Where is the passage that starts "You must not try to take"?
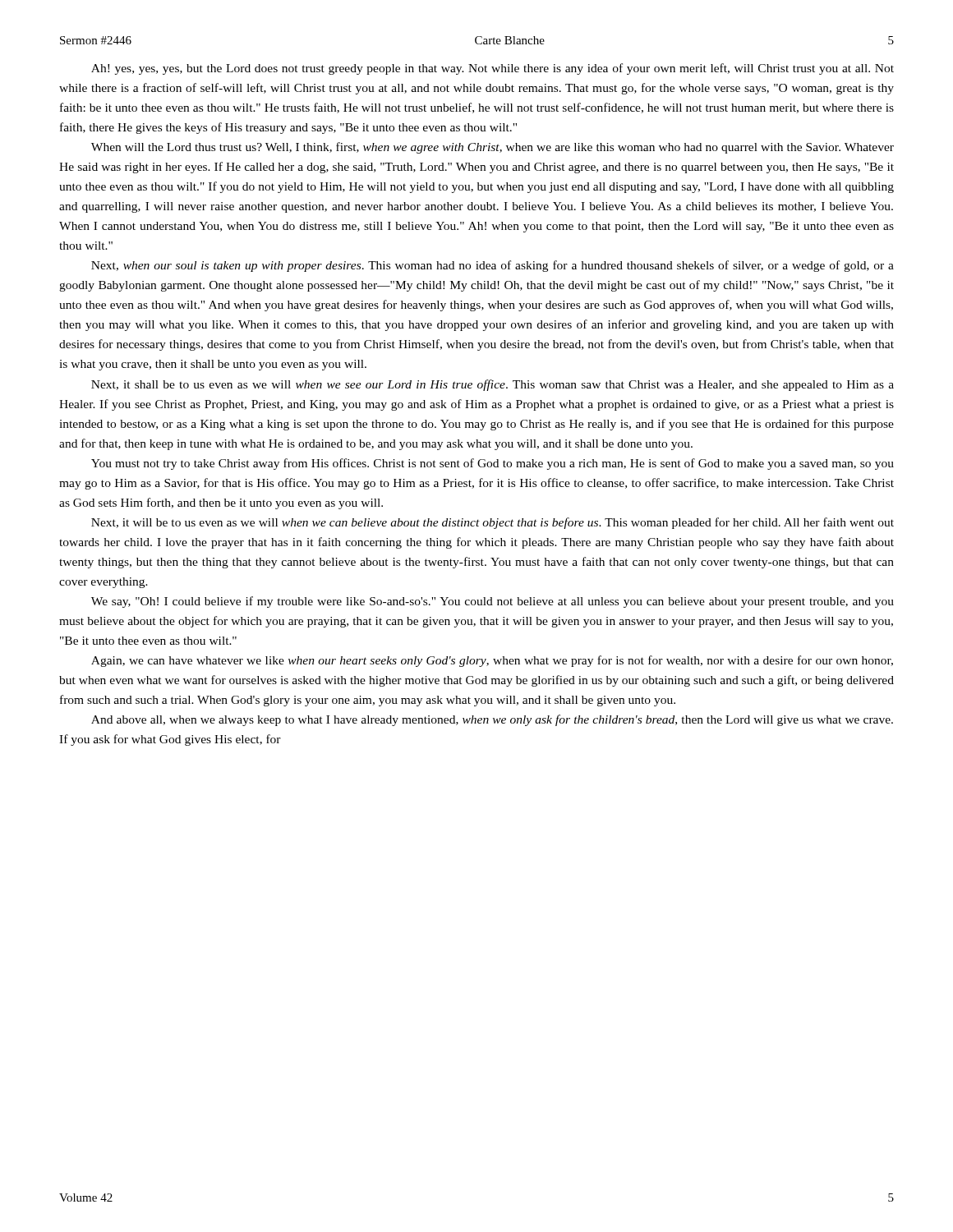953x1232 pixels. pyautogui.click(x=476, y=483)
